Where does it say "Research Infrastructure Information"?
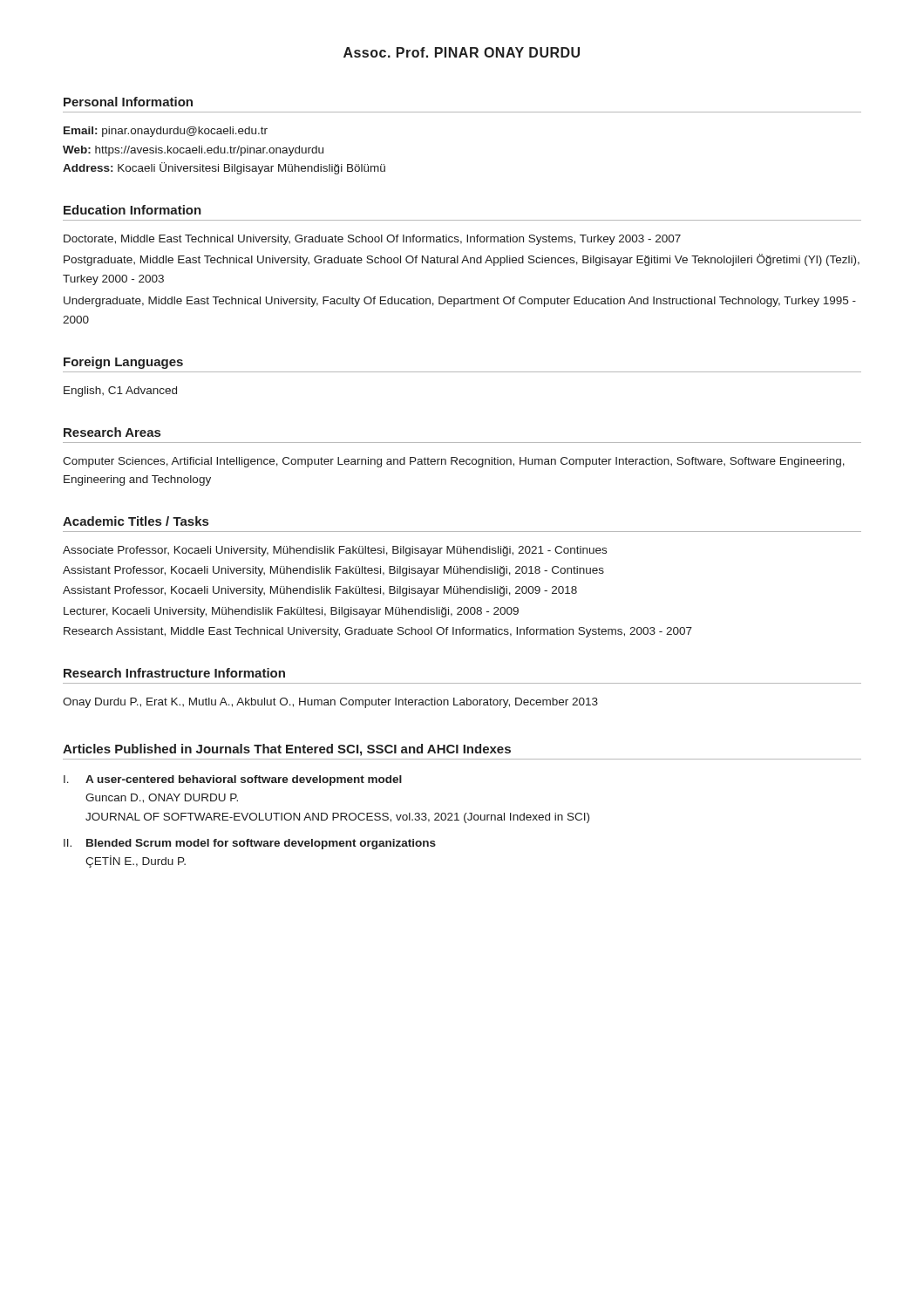Viewport: 924px width, 1308px height. click(x=174, y=673)
